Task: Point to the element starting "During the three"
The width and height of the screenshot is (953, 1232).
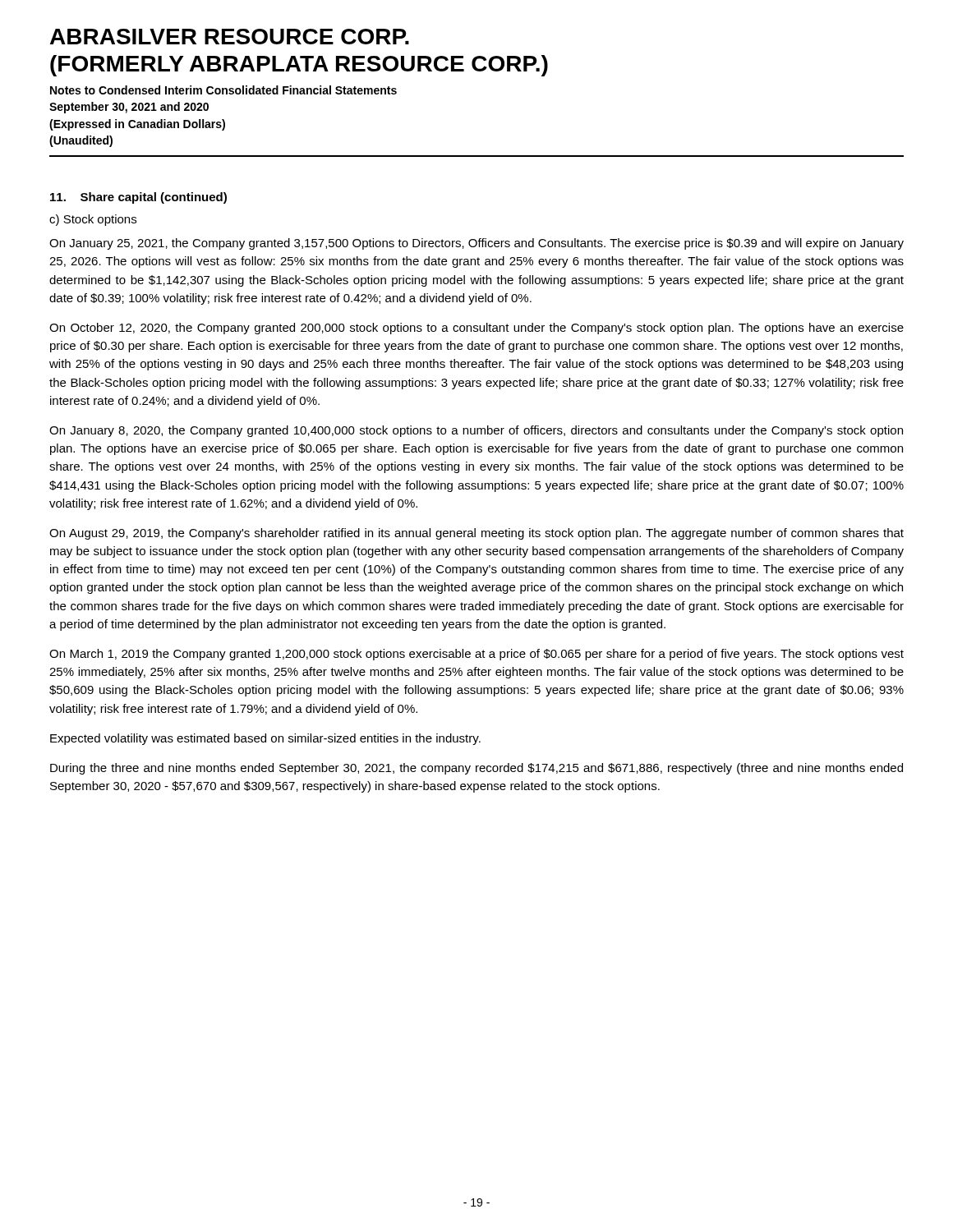Action: 476,777
